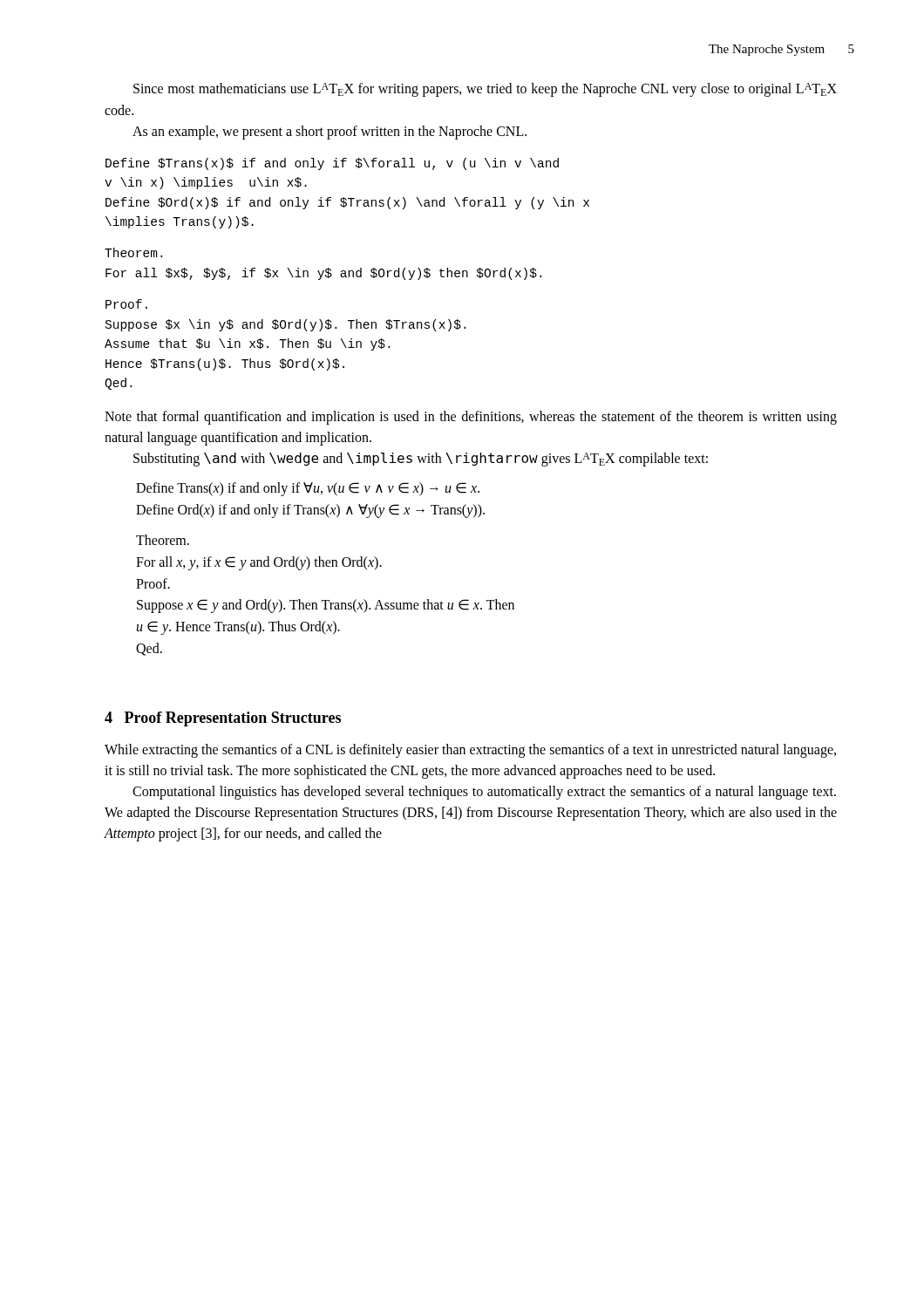This screenshot has width=924, height=1308.
Task: Where is the passage that starts "Theorem. For all x,"?
Action: (x=486, y=595)
